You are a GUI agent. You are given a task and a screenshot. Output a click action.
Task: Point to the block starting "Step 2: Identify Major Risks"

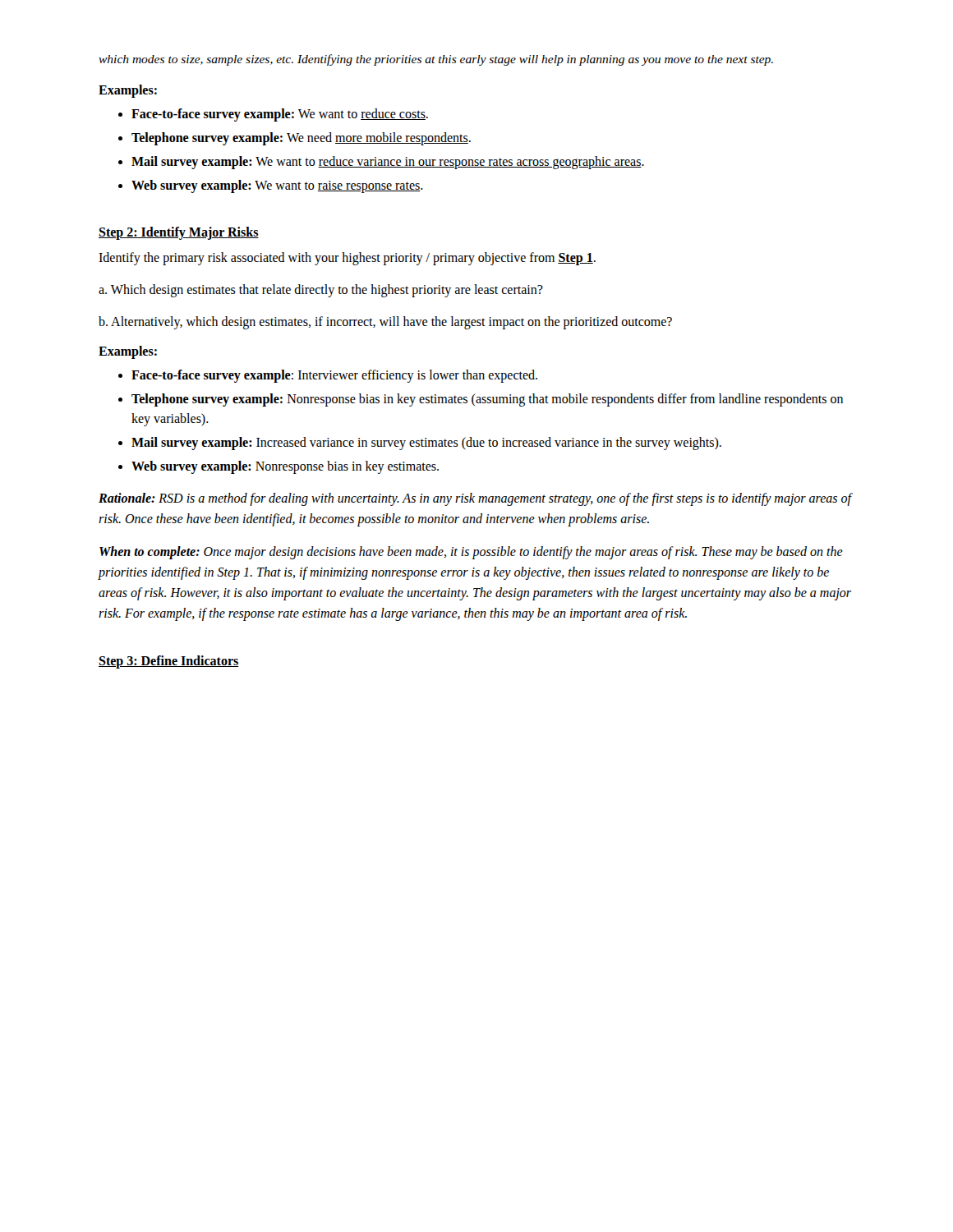[178, 232]
